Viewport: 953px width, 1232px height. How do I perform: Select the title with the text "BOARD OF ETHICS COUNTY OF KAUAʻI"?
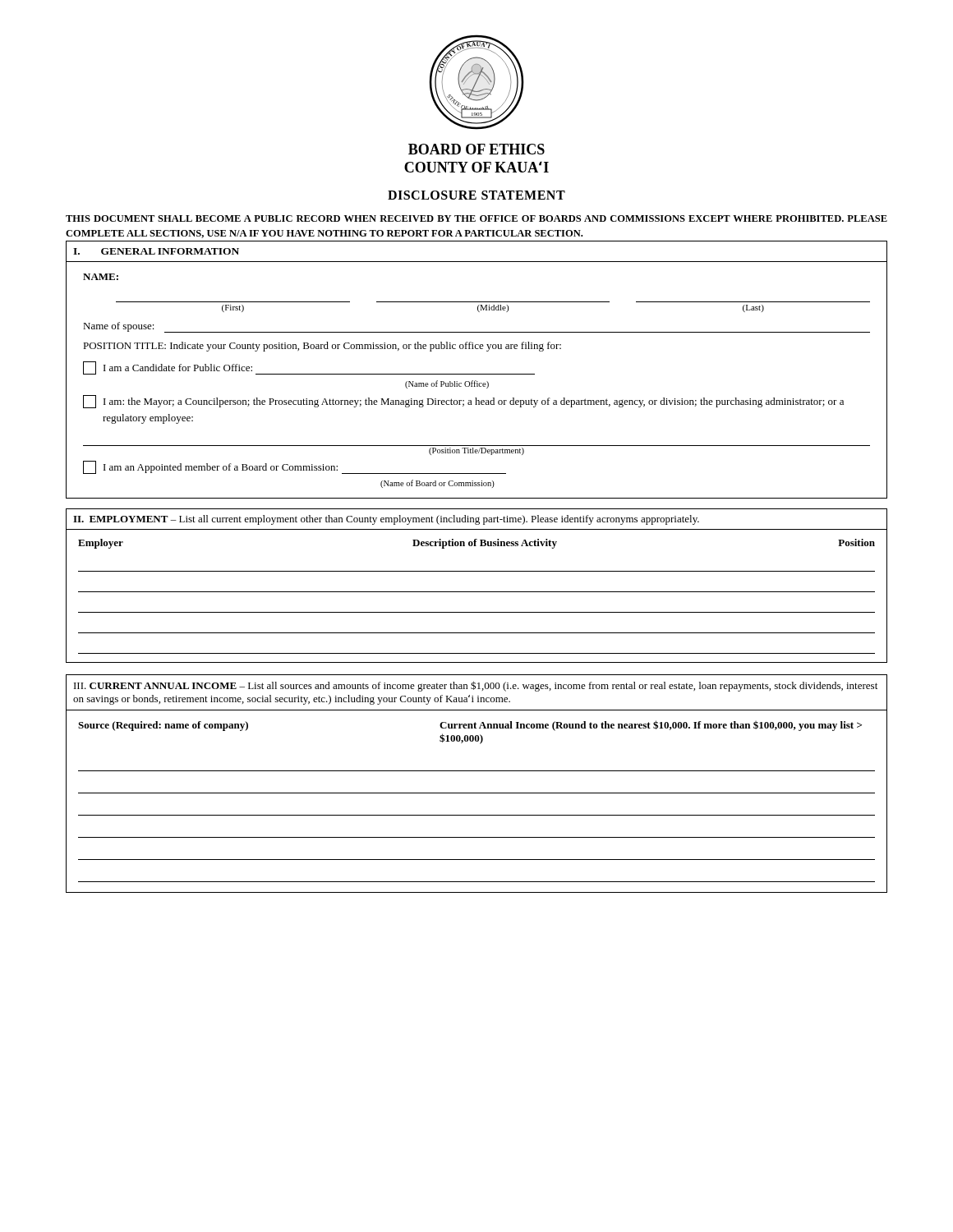(x=476, y=159)
